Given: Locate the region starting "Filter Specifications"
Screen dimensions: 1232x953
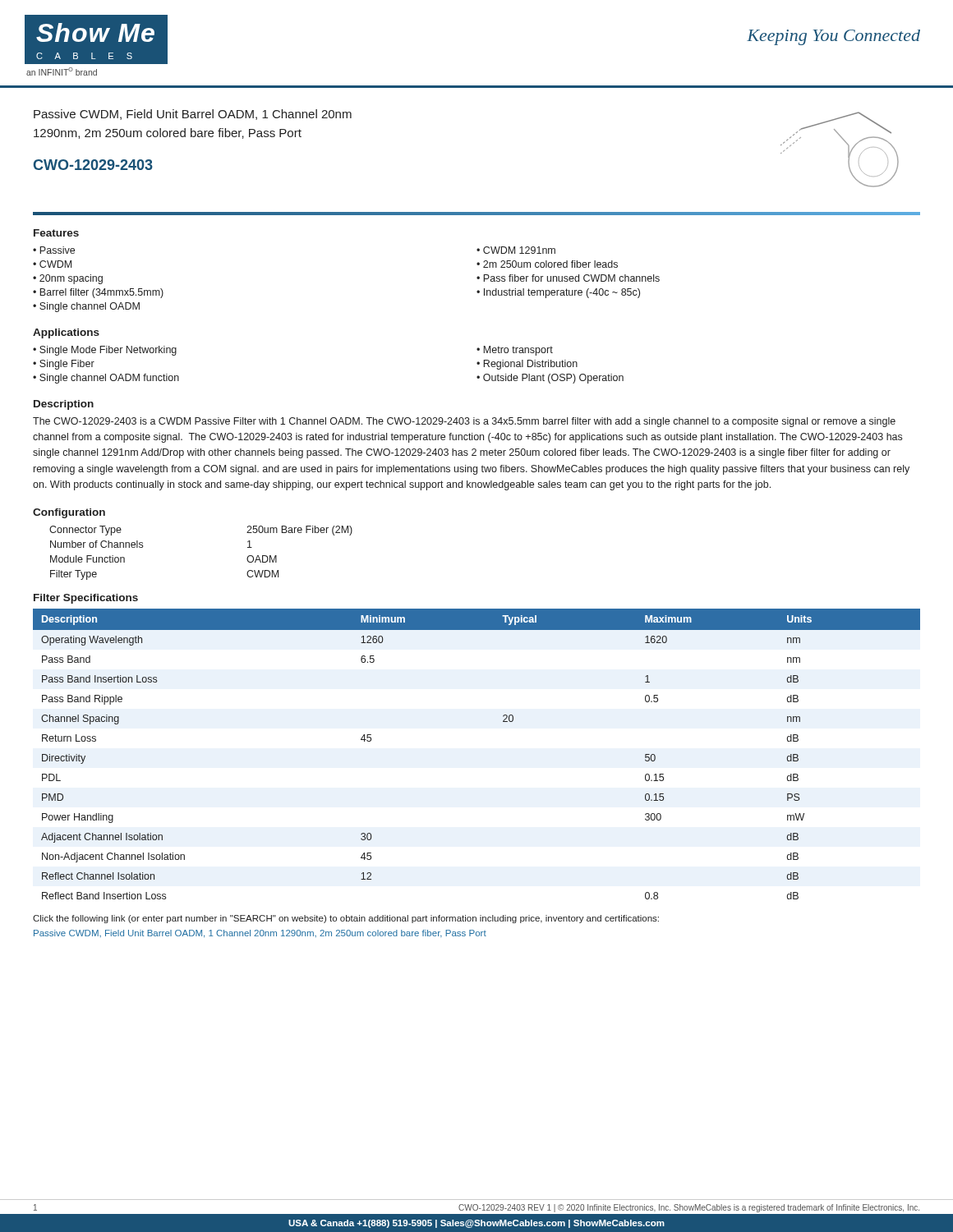Looking at the screenshot, I should coord(86,598).
